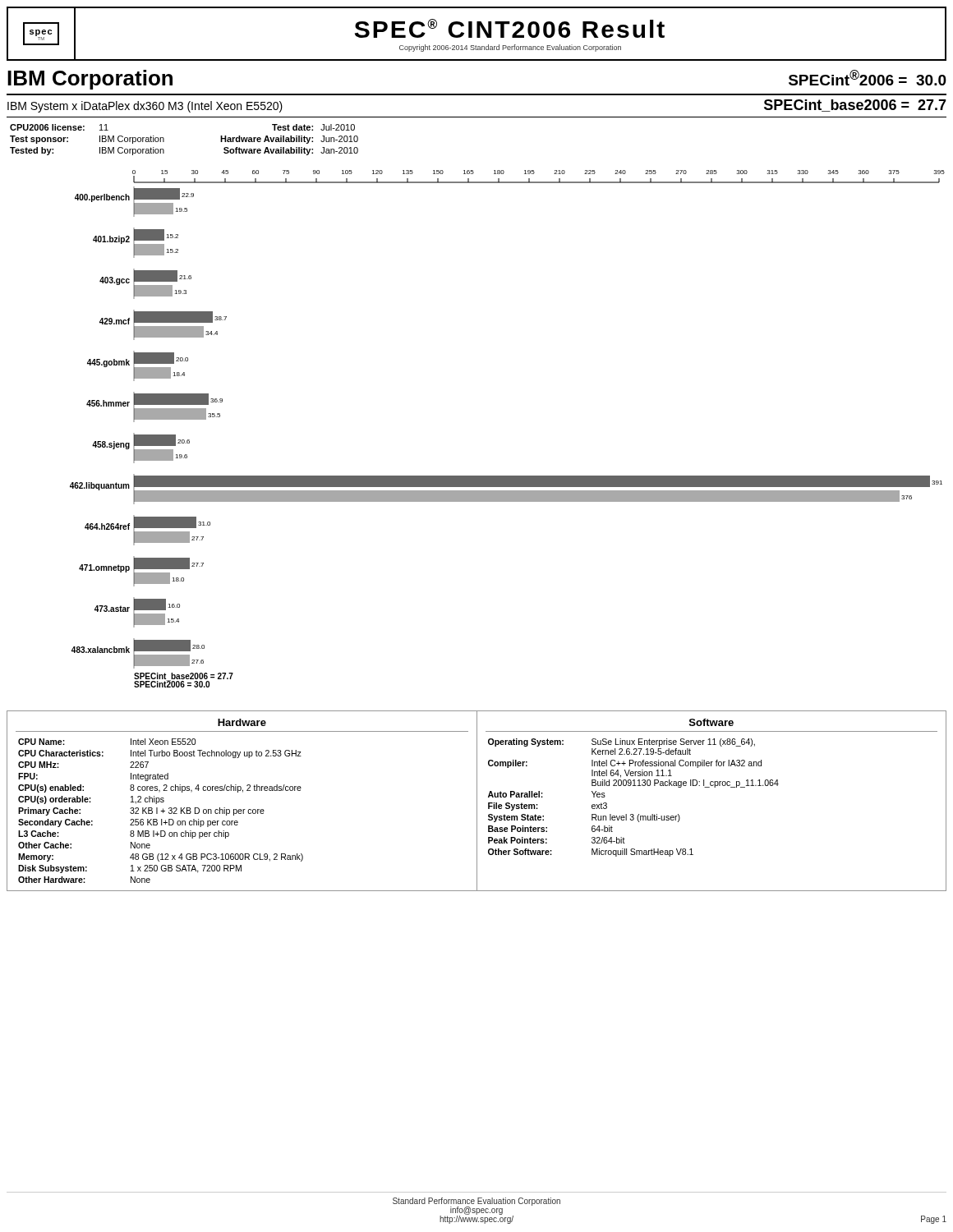The height and width of the screenshot is (1232, 953).
Task: Click on the table containing "CPU Name:"
Action: [x=476, y=801]
